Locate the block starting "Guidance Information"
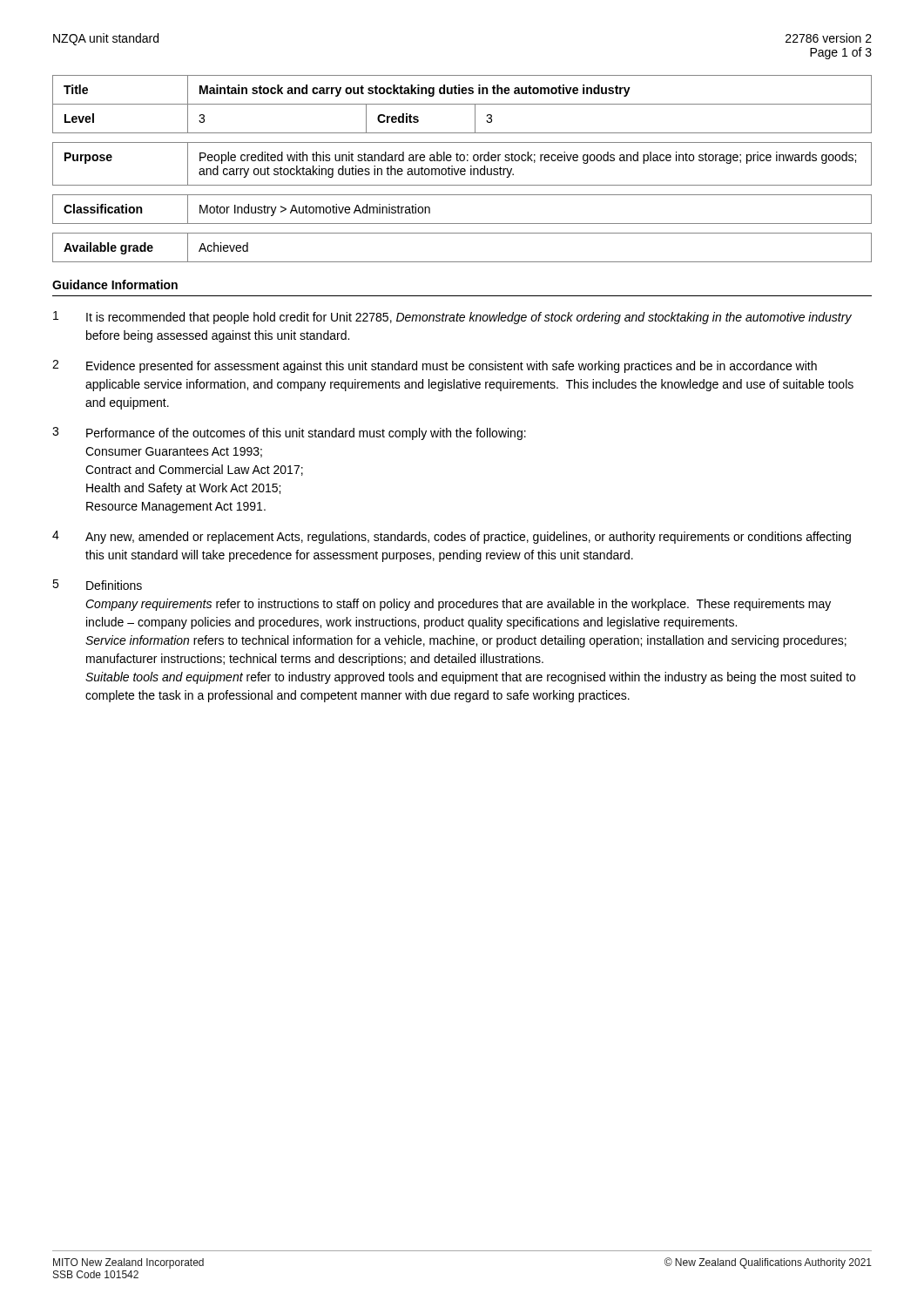 [x=115, y=285]
